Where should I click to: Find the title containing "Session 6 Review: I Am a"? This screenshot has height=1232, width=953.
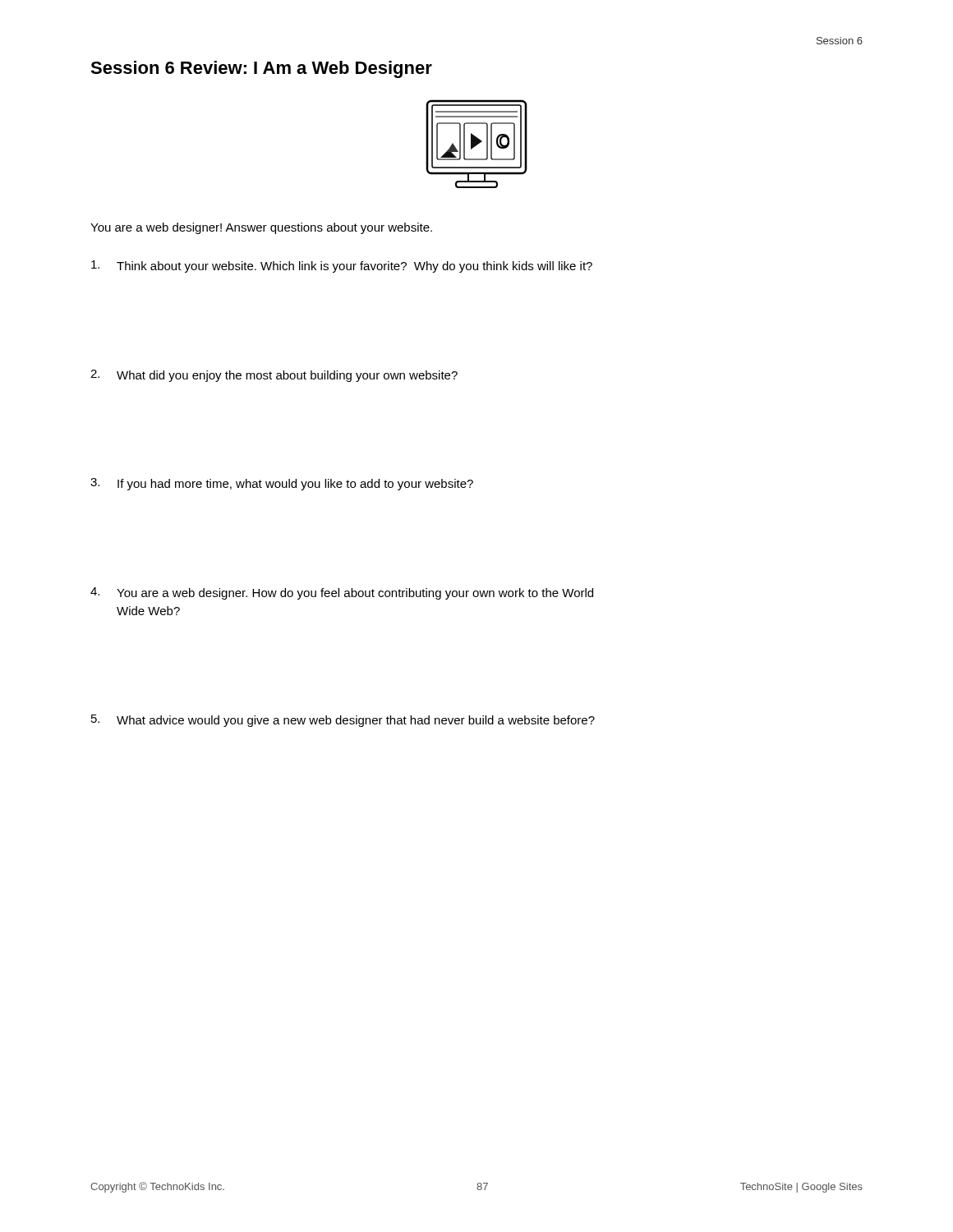(x=261, y=68)
